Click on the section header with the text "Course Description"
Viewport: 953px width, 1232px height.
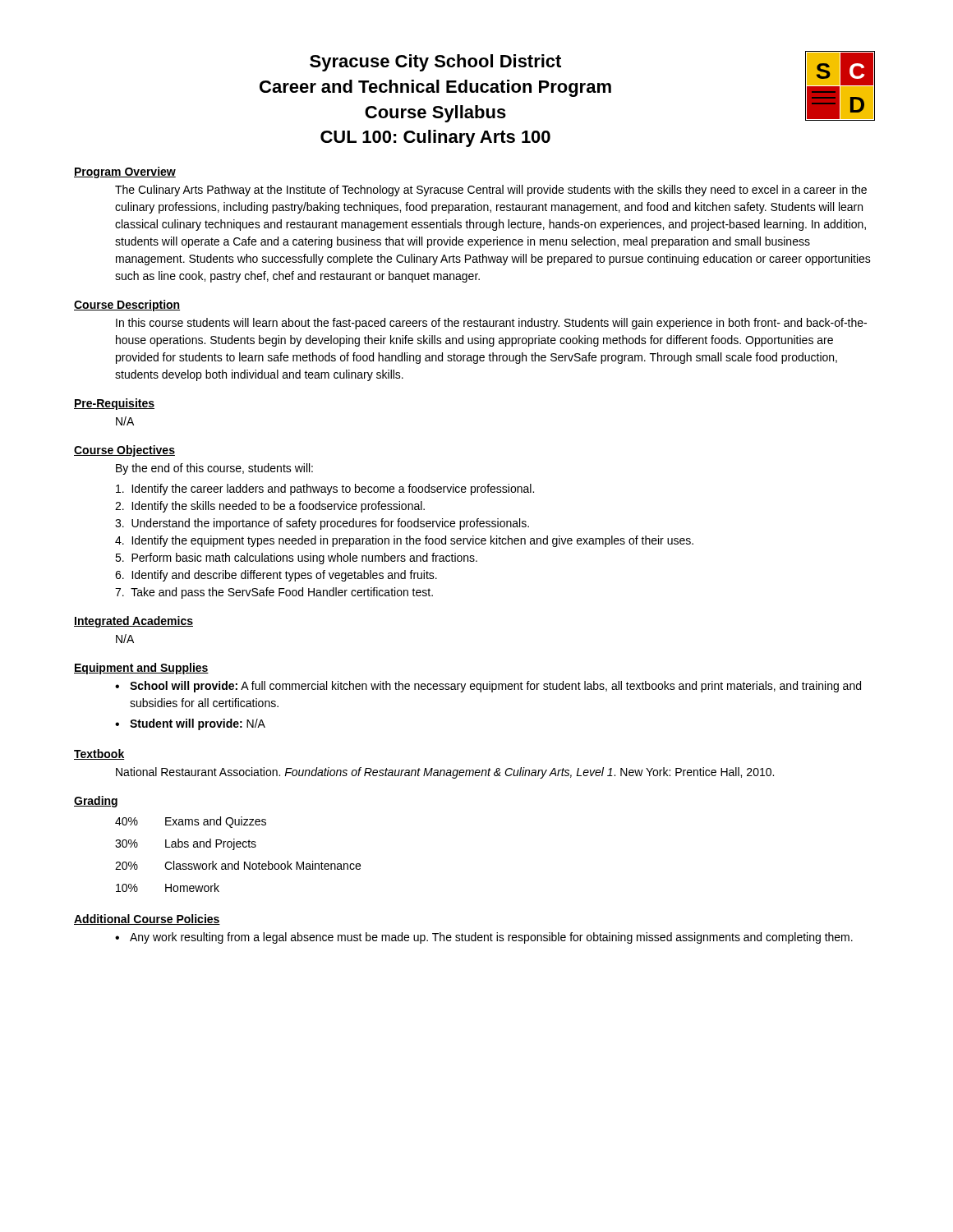pos(127,305)
